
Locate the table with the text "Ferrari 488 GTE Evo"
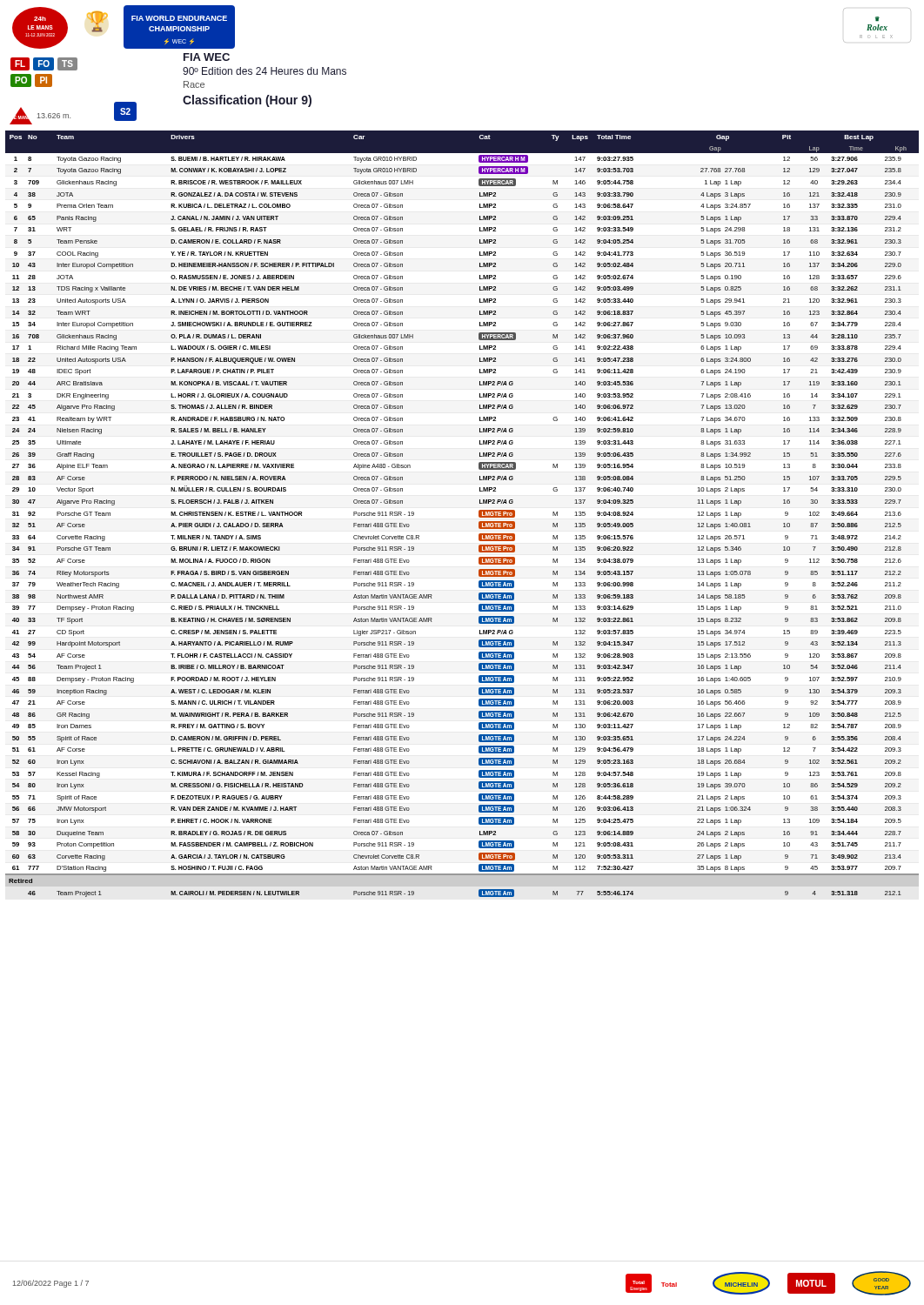(x=462, y=695)
